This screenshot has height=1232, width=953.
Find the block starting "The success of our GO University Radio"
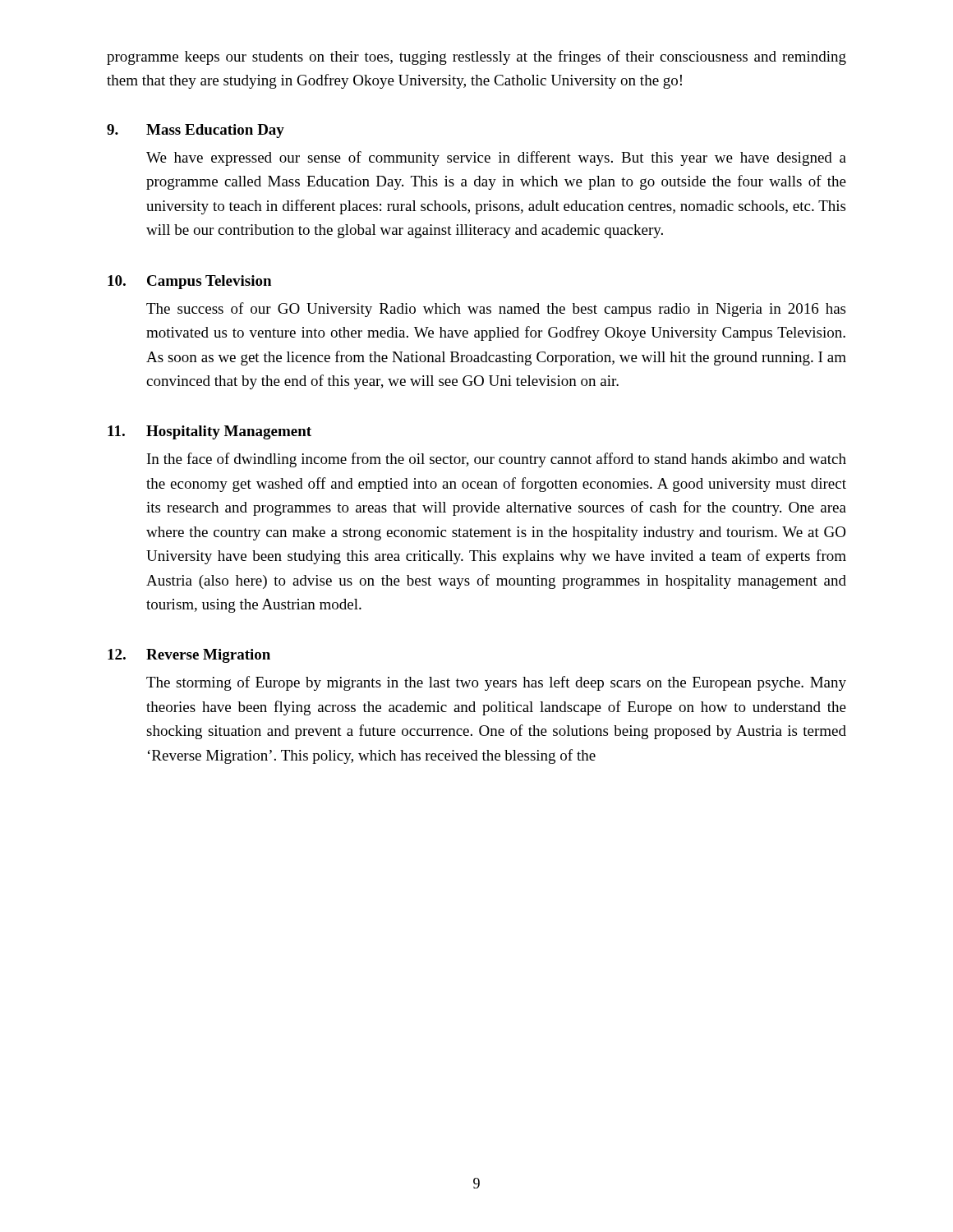pyautogui.click(x=496, y=344)
